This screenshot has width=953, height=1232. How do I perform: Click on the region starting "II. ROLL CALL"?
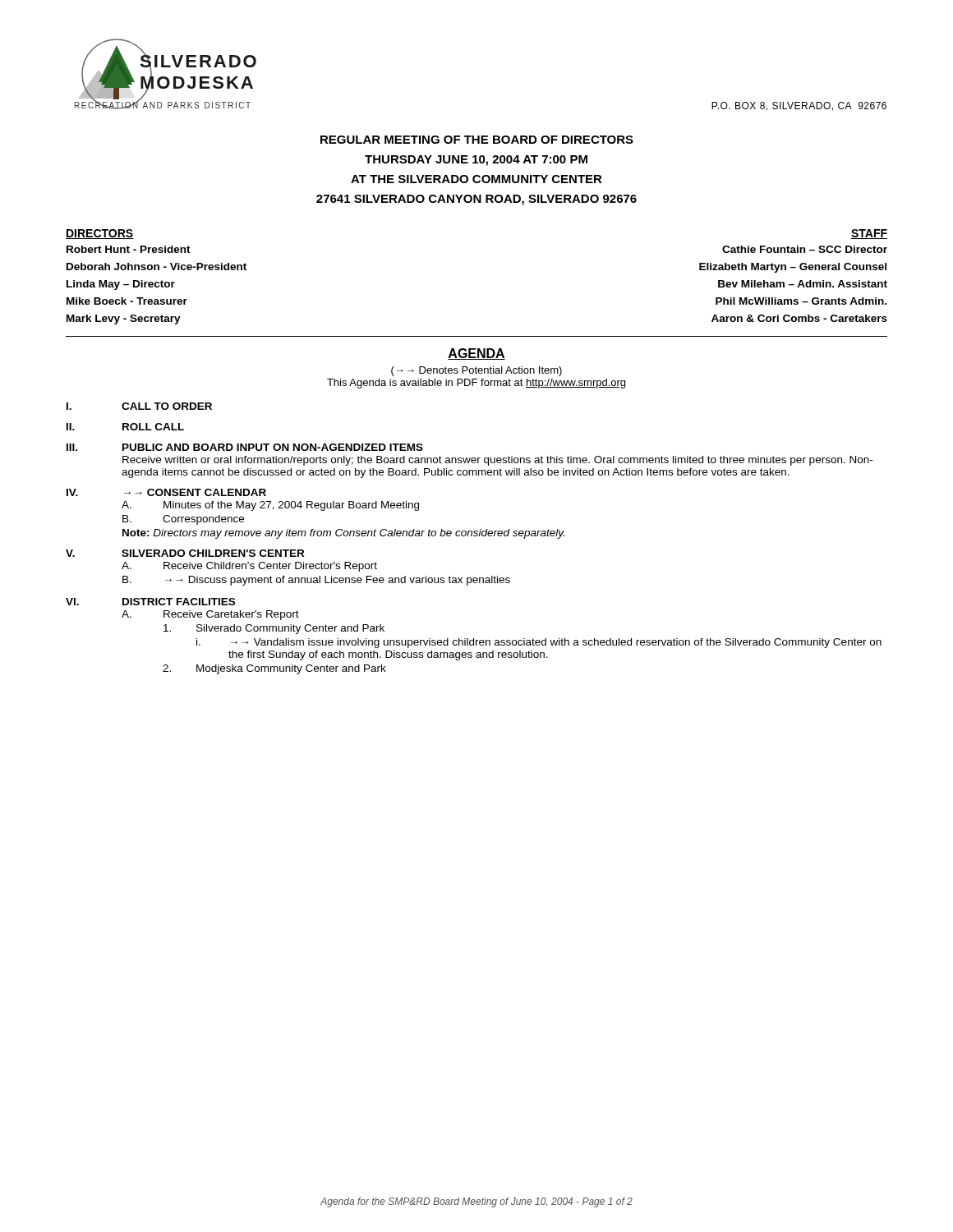pyautogui.click(x=125, y=427)
